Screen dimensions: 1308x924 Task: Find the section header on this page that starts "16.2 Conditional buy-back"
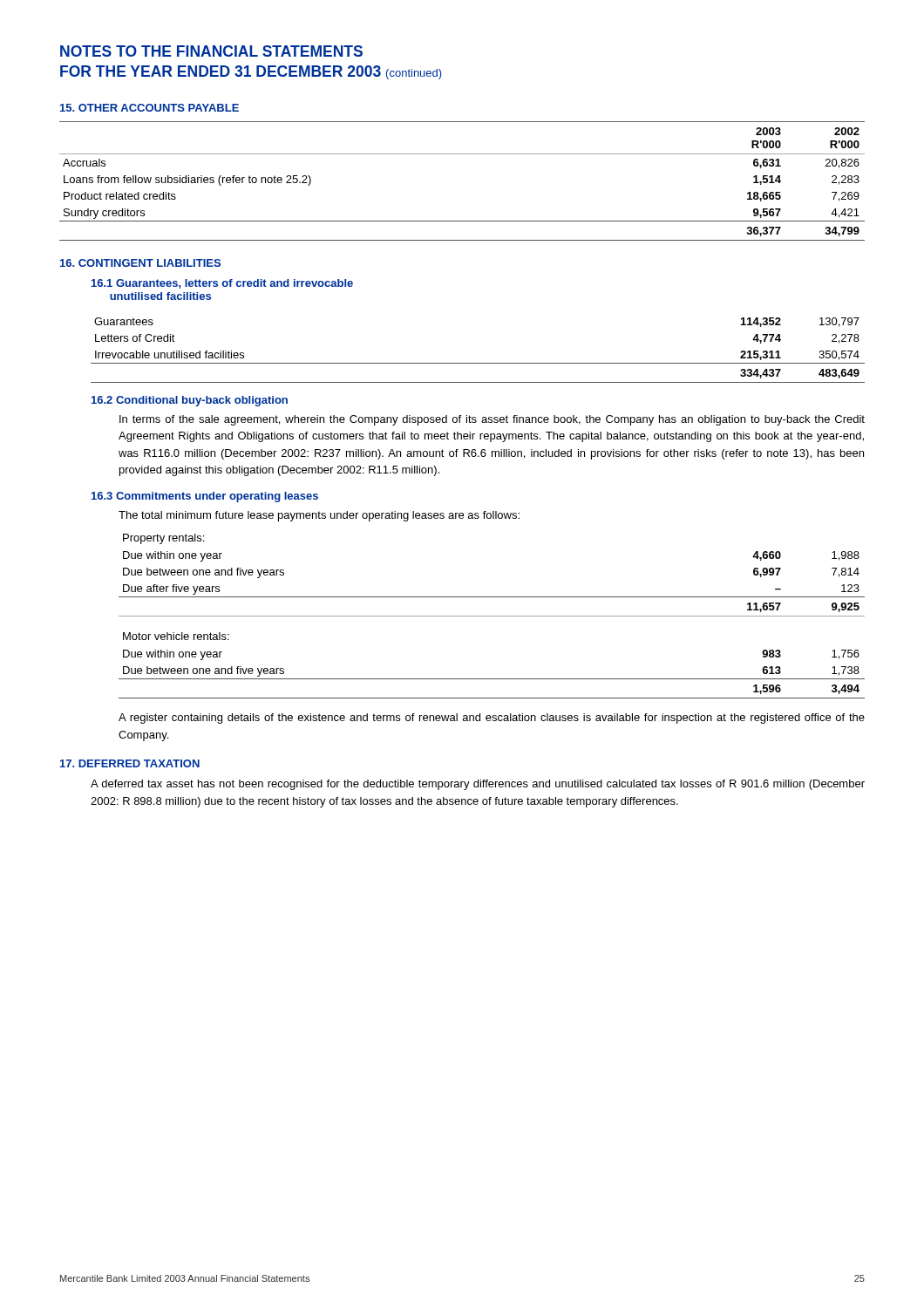pos(190,399)
